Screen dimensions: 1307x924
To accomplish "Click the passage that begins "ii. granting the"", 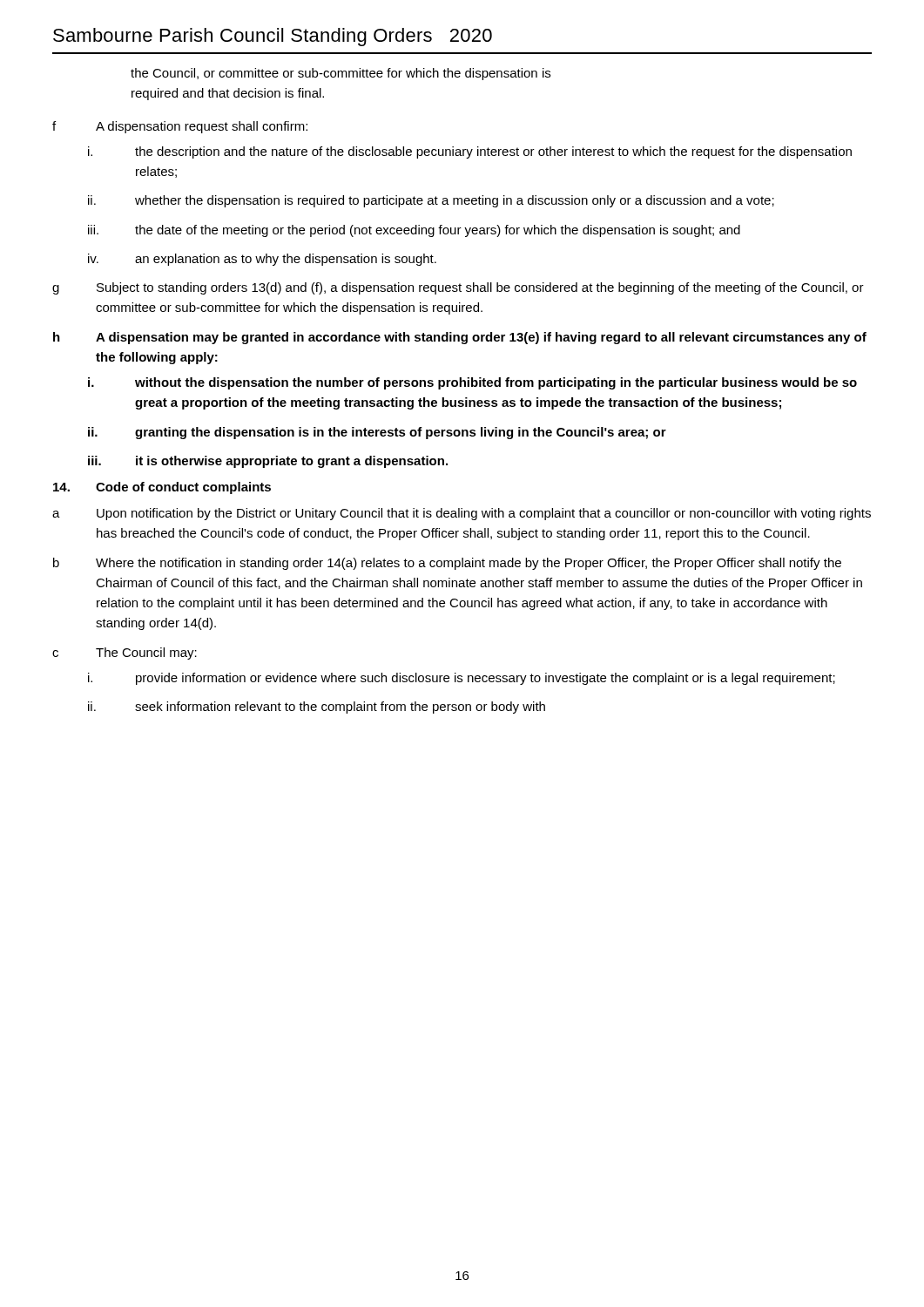I will click(x=479, y=431).
